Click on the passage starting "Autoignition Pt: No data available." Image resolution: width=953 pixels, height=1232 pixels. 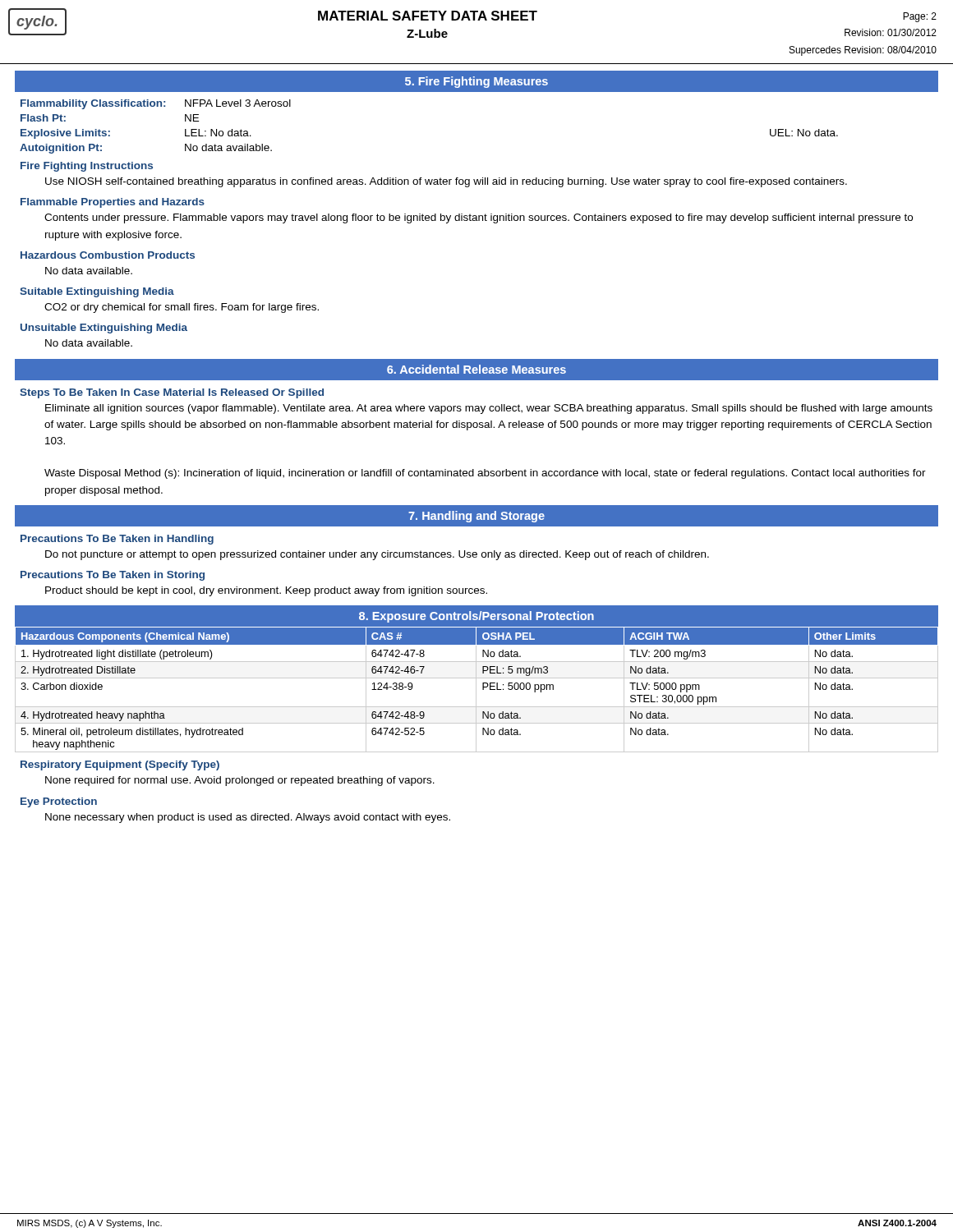[63, 148]
